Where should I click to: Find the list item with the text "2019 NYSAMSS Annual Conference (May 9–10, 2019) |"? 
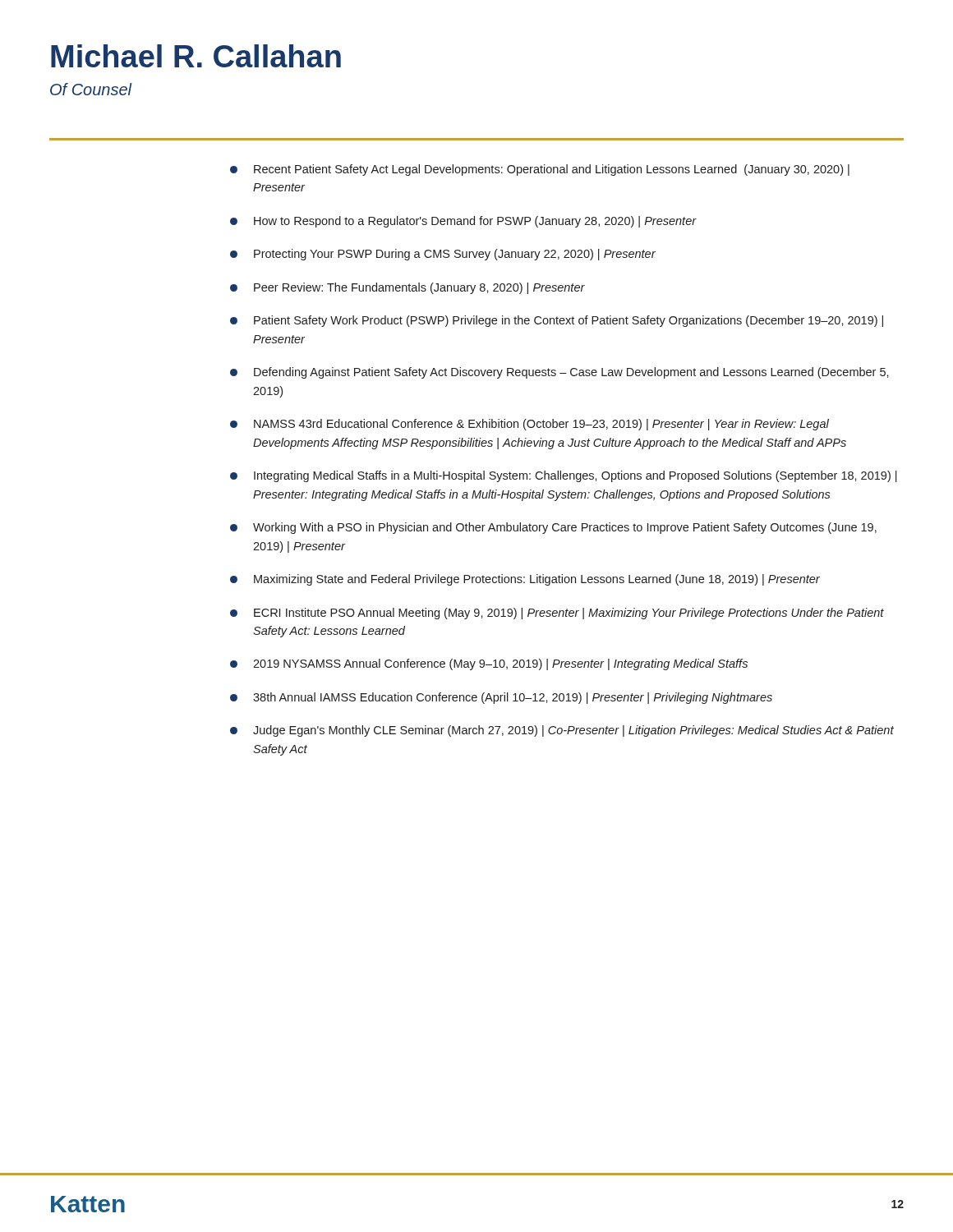[500, 664]
